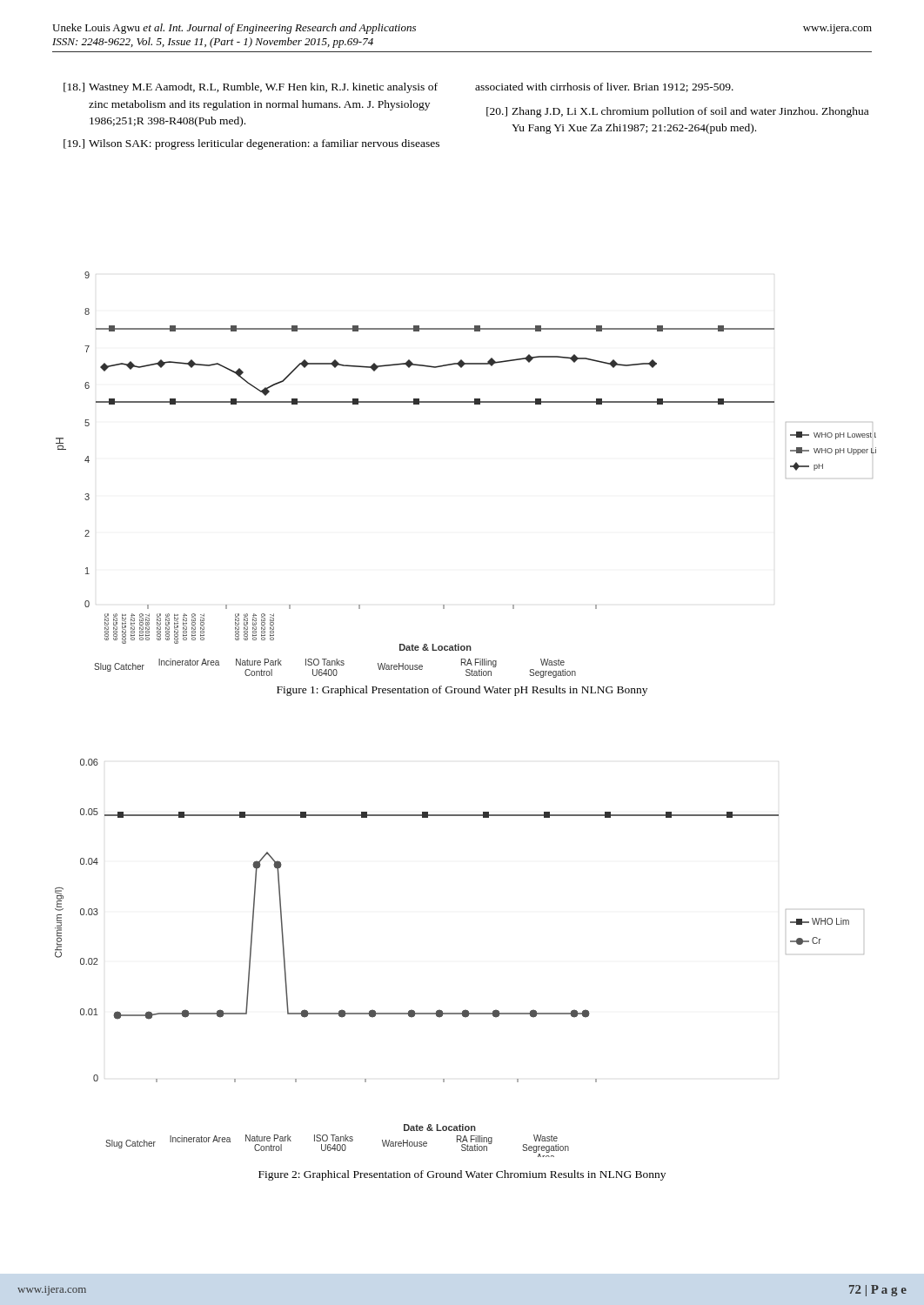The width and height of the screenshot is (924, 1305).
Task: Navigate to the region starting "[18.] Wastney M.E Aamodt, R.L, Rumble,"
Action: [x=251, y=104]
